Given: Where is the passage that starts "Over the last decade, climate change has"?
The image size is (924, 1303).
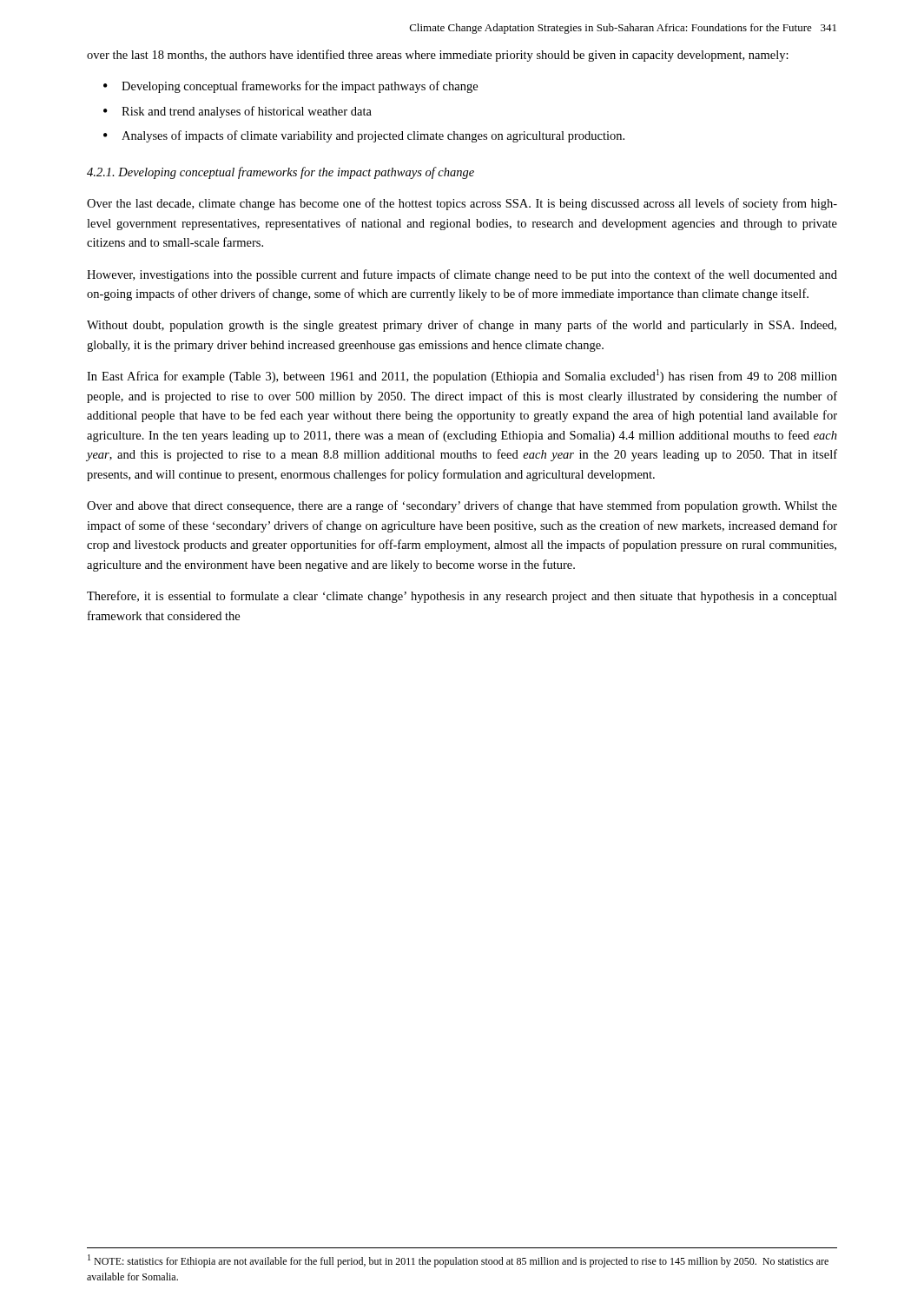Looking at the screenshot, I should 462,223.
